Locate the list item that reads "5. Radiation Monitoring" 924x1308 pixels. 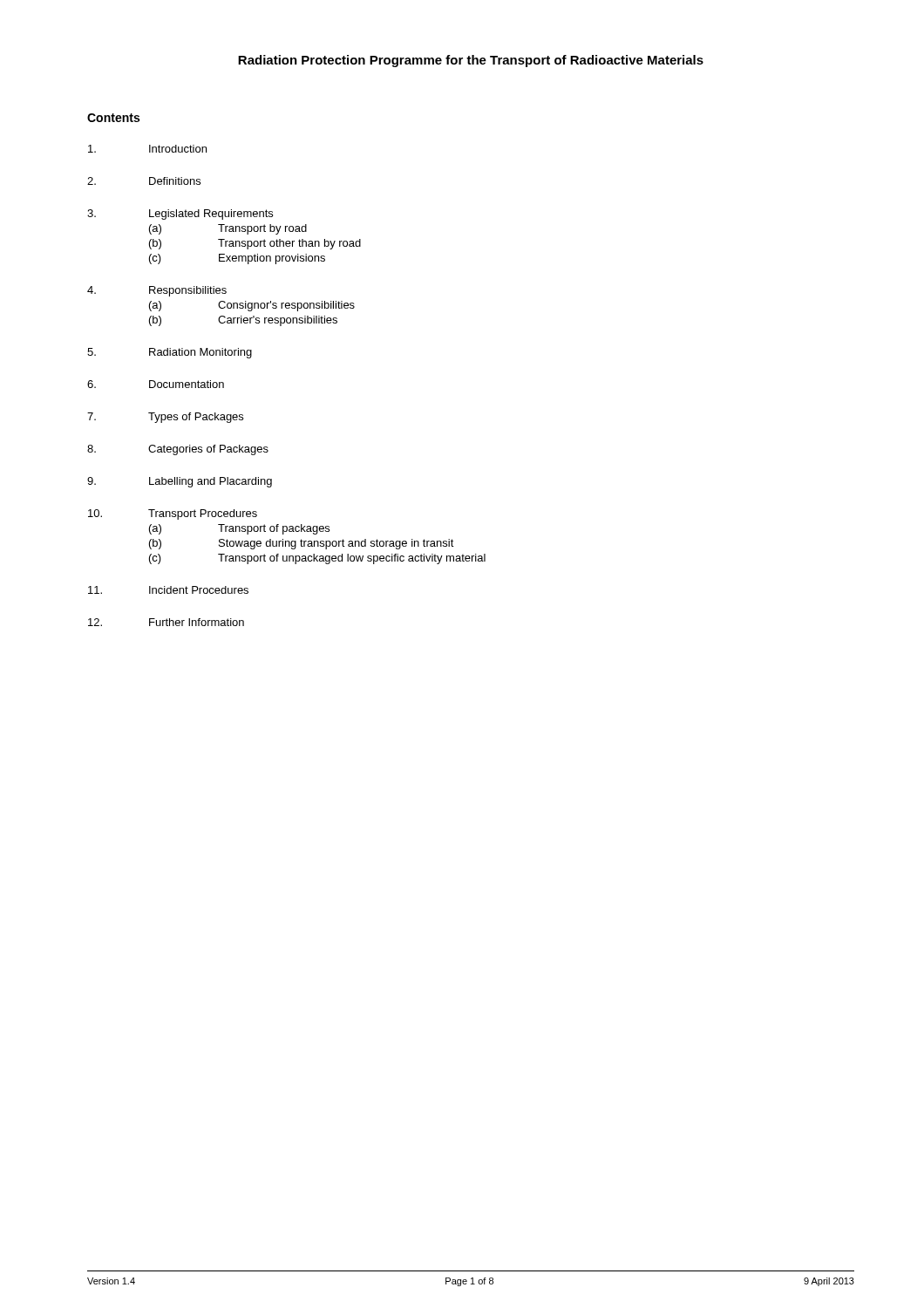click(170, 352)
